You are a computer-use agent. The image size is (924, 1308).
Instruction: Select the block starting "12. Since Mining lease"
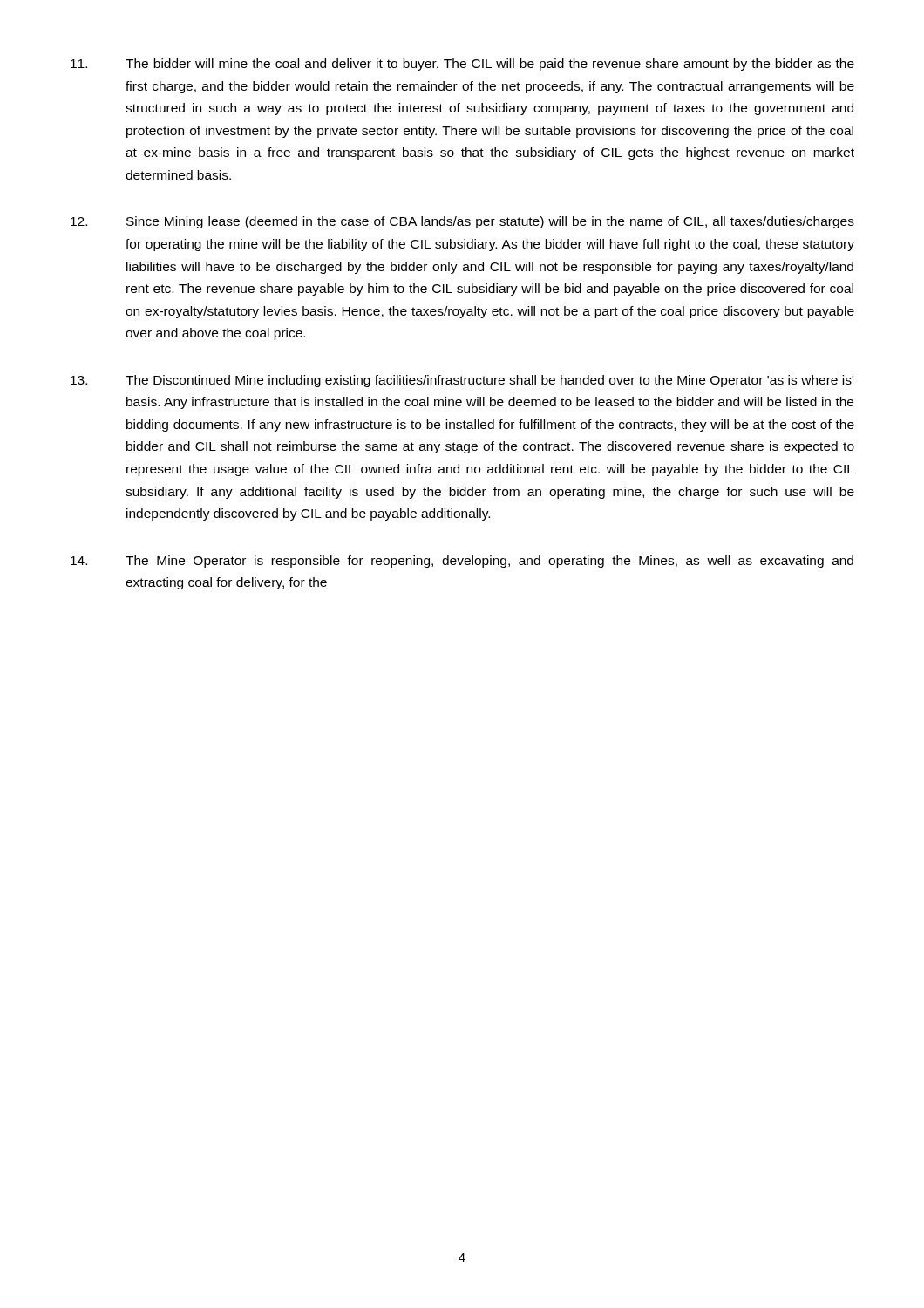pyautogui.click(x=462, y=277)
